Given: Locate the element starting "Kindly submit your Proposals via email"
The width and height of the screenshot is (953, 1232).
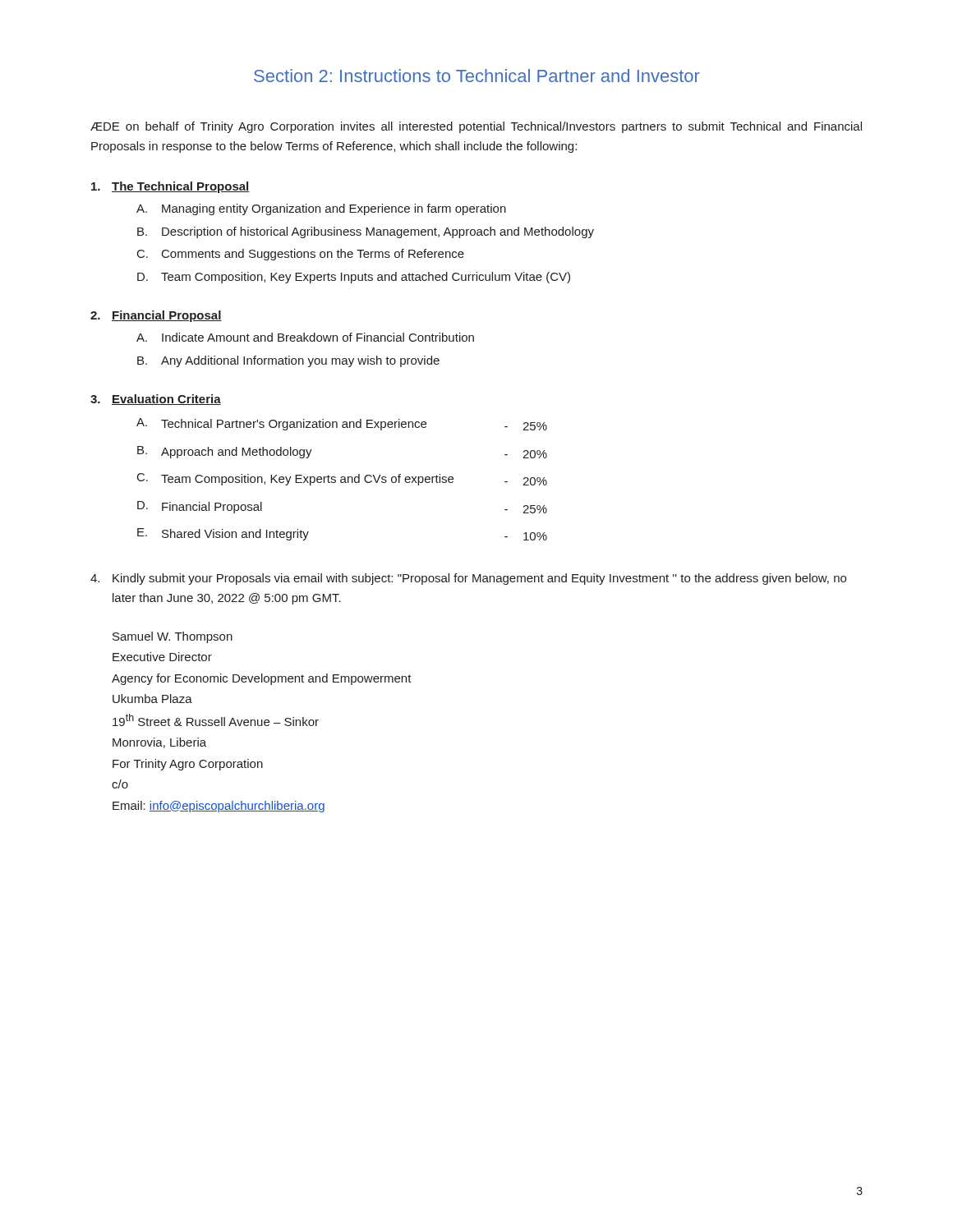Looking at the screenshot, I should 476,588.
